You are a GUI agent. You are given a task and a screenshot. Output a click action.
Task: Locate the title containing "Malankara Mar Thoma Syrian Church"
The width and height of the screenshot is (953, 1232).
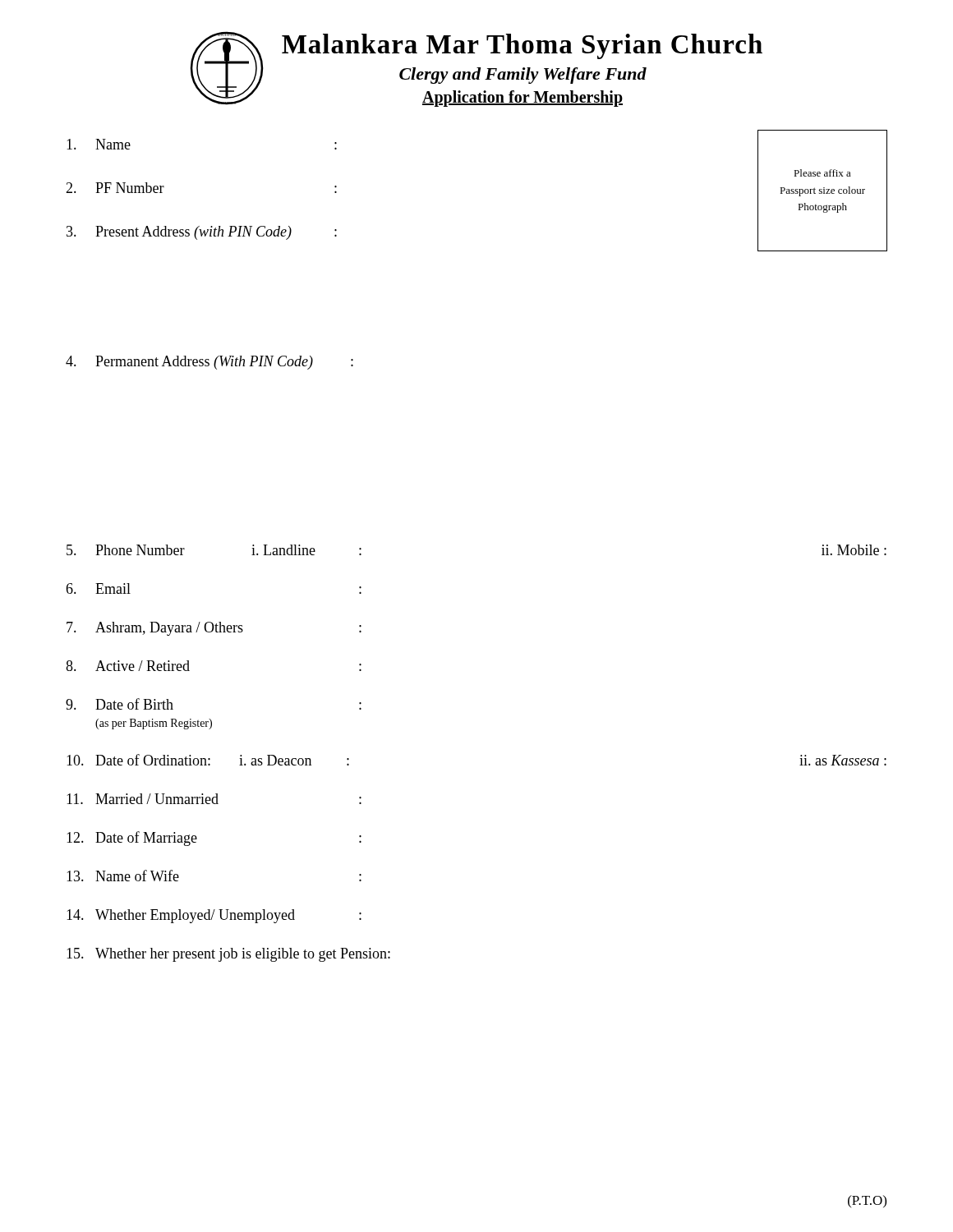(x=523, y=44)
